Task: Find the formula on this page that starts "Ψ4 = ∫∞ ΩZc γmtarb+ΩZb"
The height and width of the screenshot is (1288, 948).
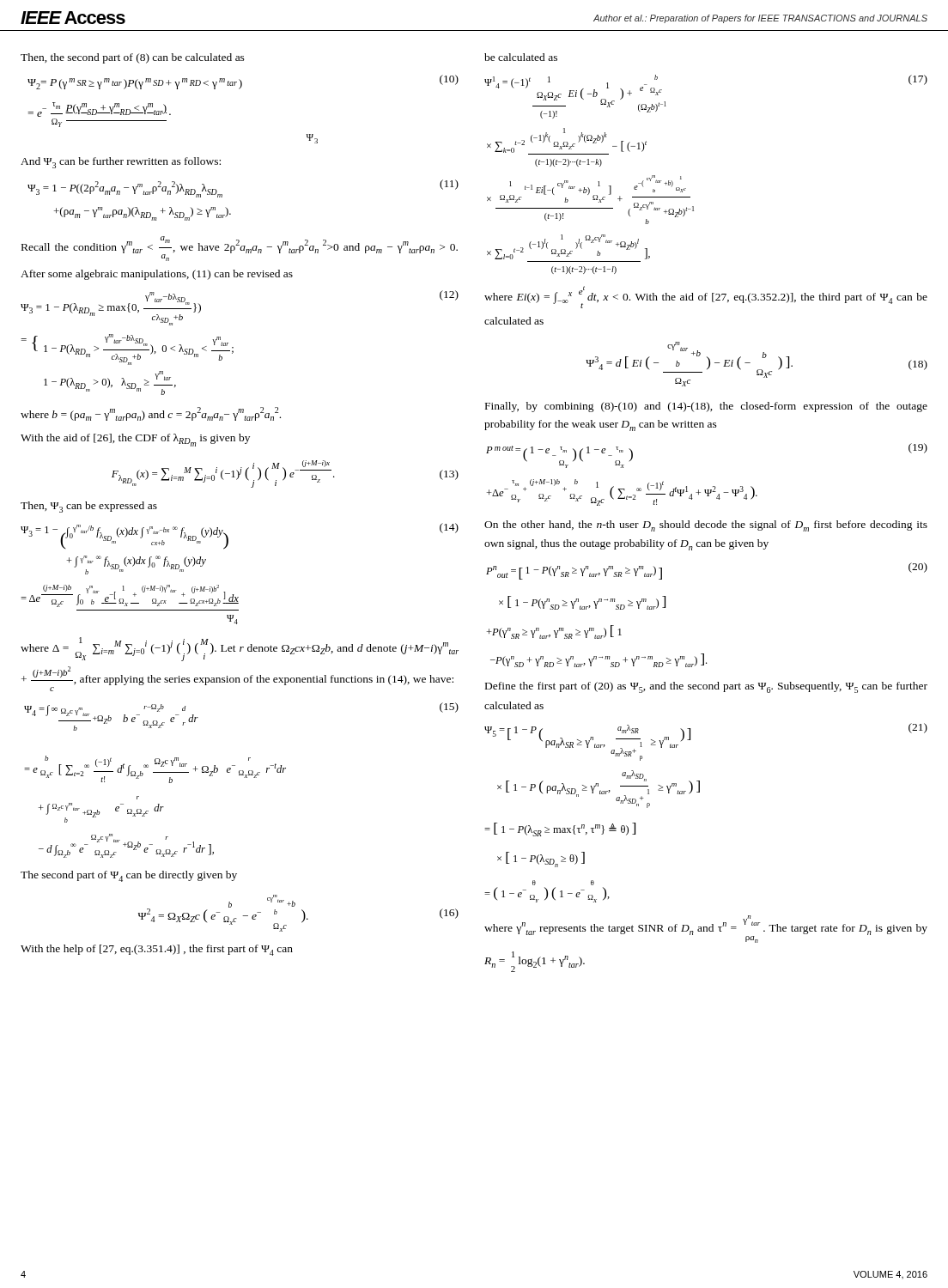Action: tap(240, 781)
